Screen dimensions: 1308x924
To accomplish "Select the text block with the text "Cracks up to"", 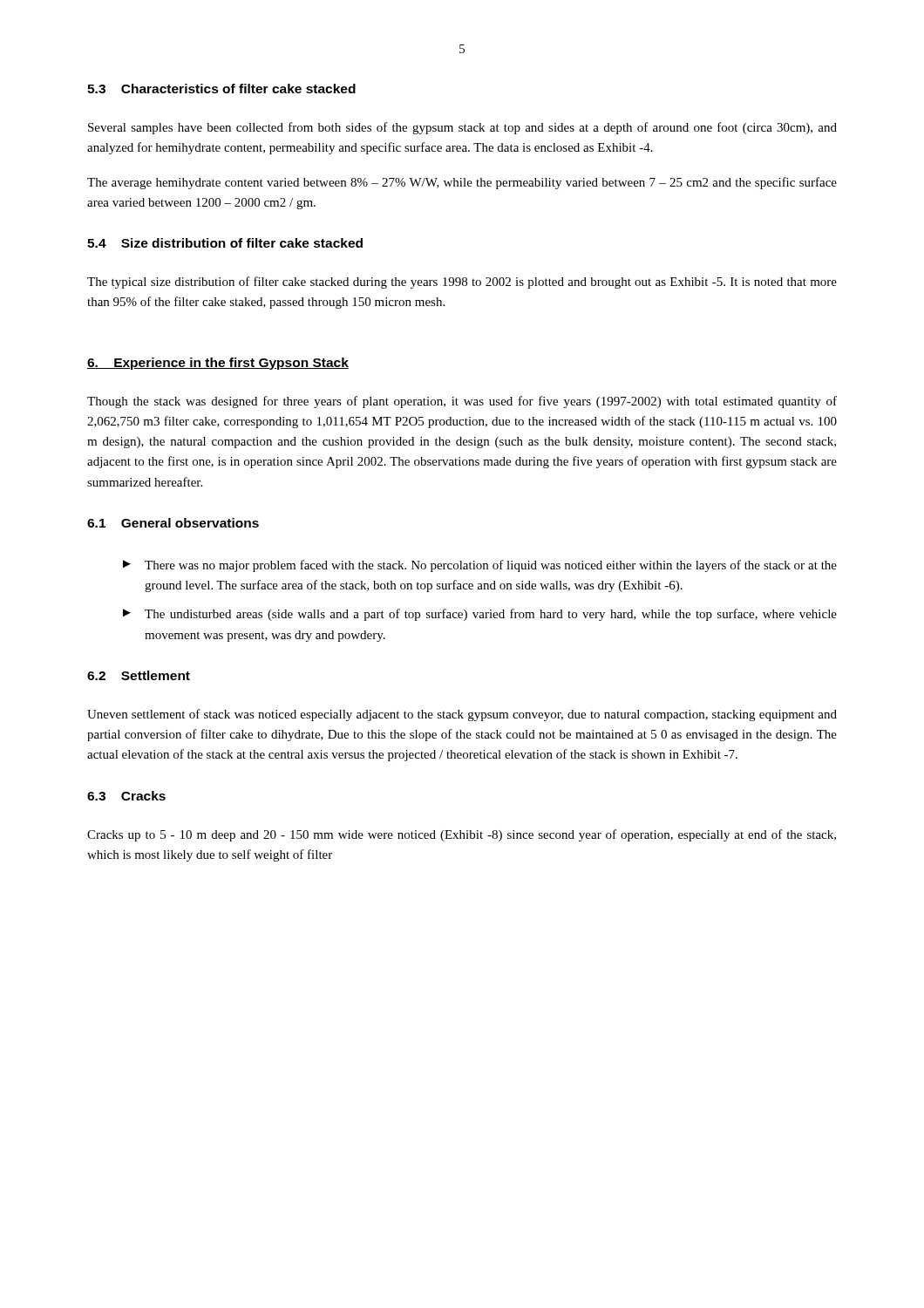I will 462,844.
